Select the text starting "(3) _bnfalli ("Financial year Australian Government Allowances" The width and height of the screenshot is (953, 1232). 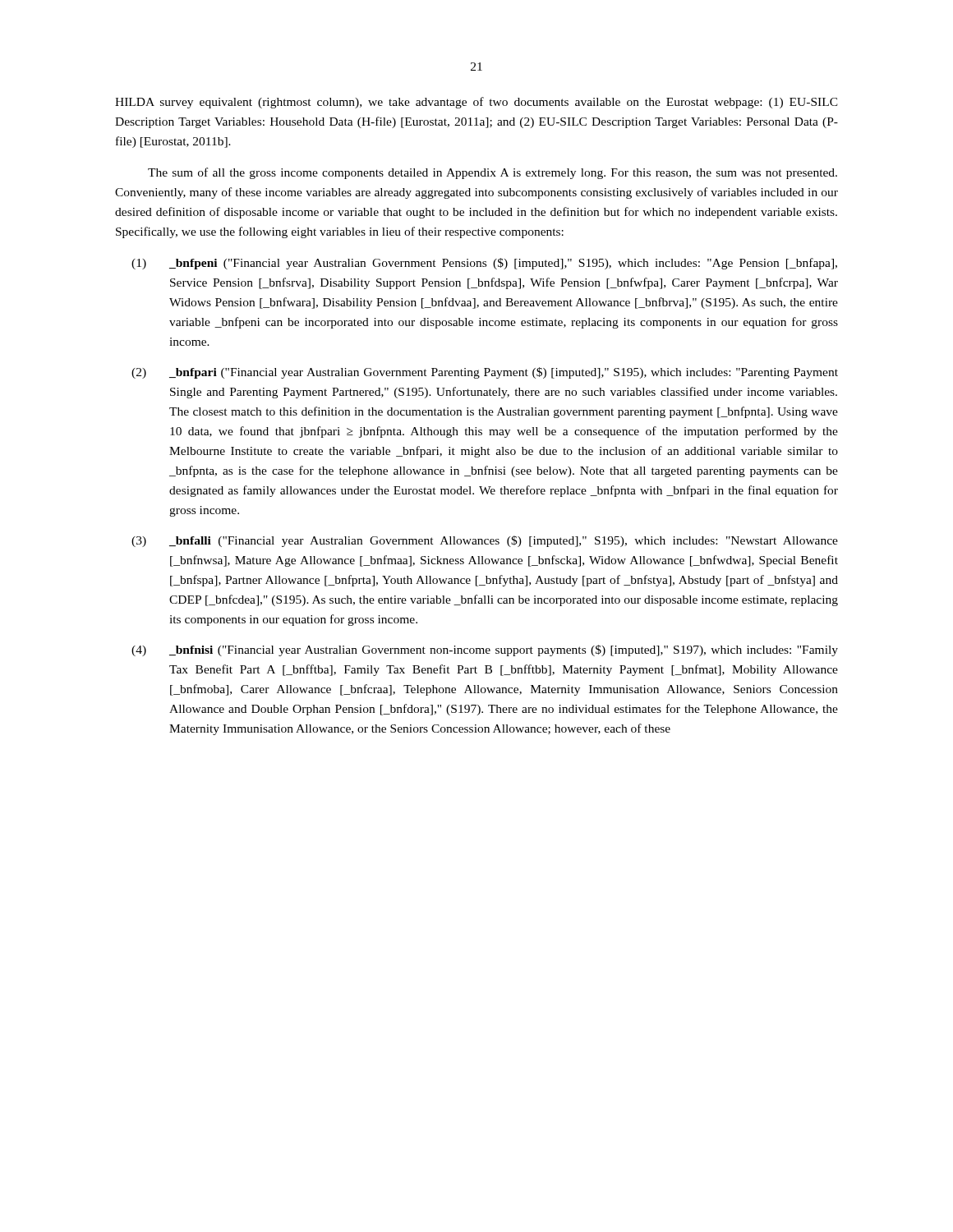(476, 580)
